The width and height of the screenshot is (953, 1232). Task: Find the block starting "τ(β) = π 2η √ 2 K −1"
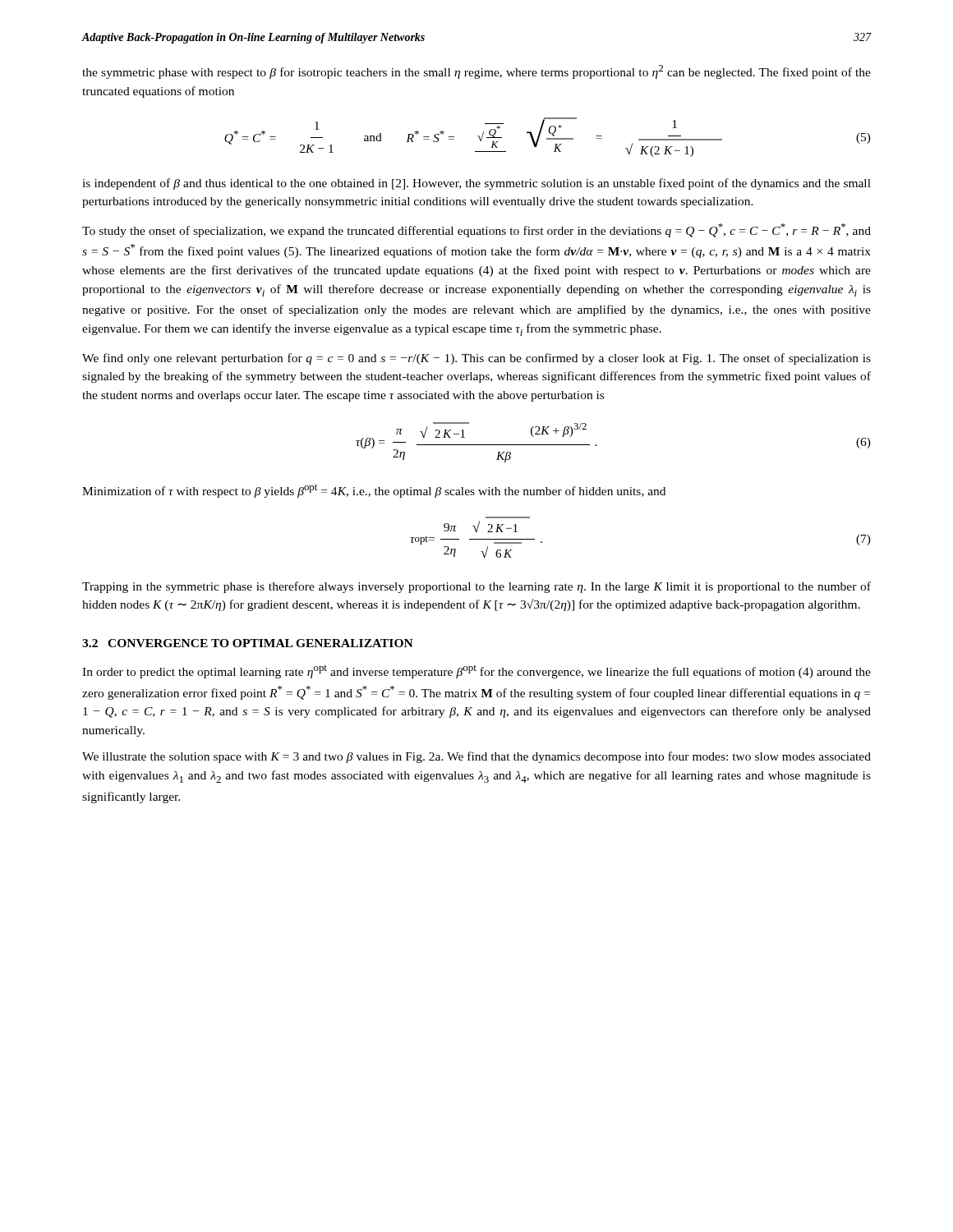click(613, 442)
